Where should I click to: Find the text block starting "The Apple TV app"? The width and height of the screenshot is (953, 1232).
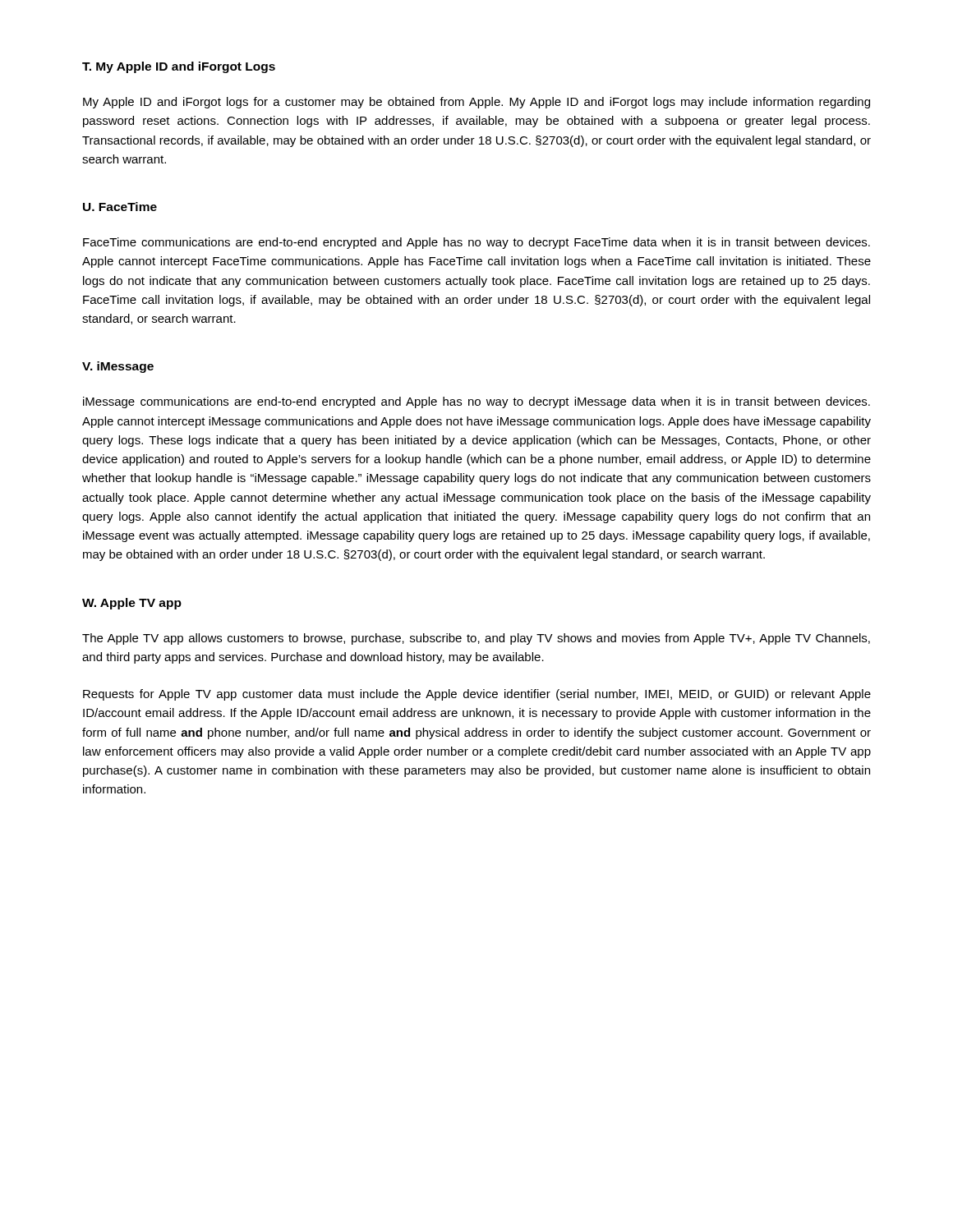click(x=476, y=647)
